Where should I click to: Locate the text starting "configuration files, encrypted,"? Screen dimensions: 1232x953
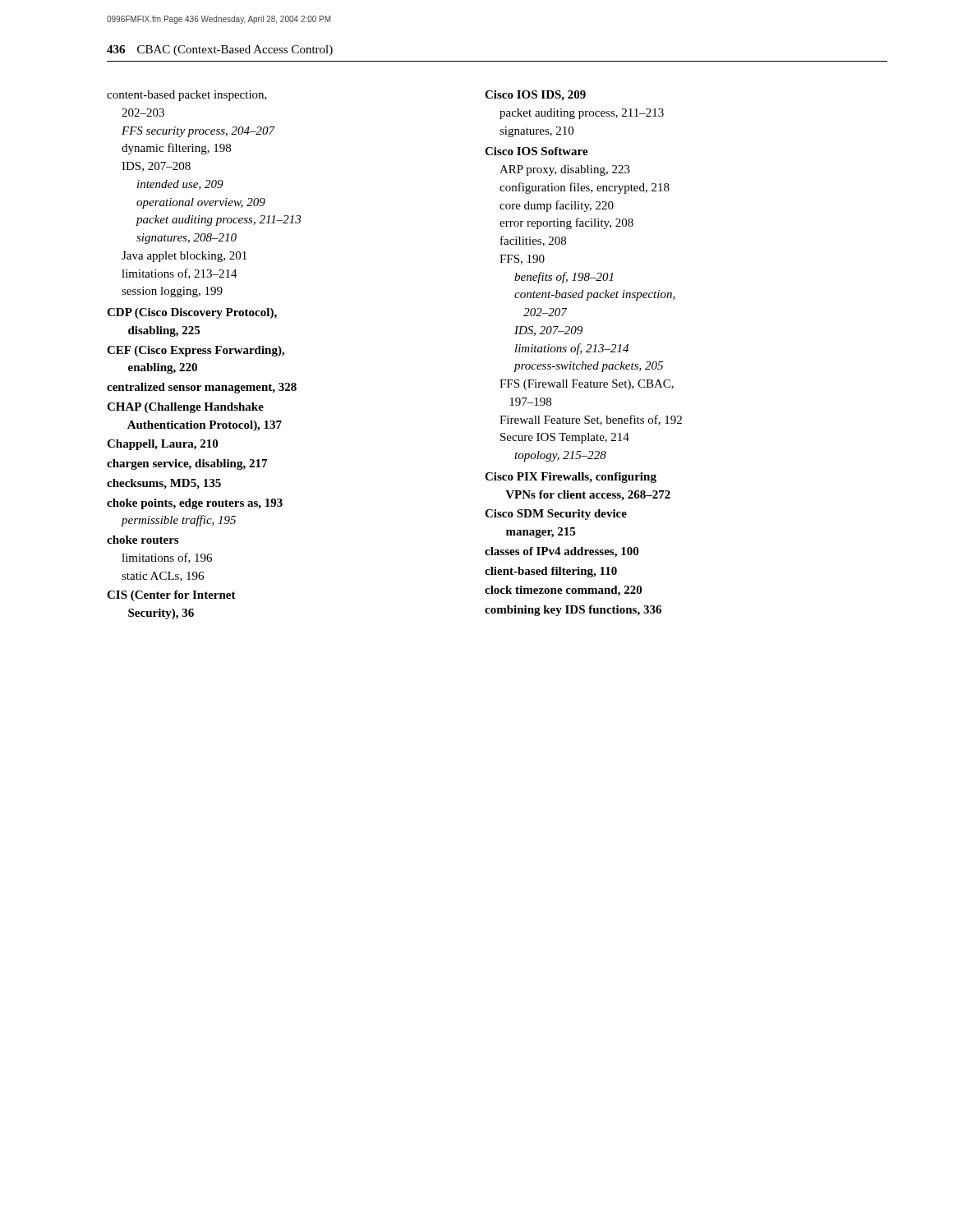click(x=585, y=188)
